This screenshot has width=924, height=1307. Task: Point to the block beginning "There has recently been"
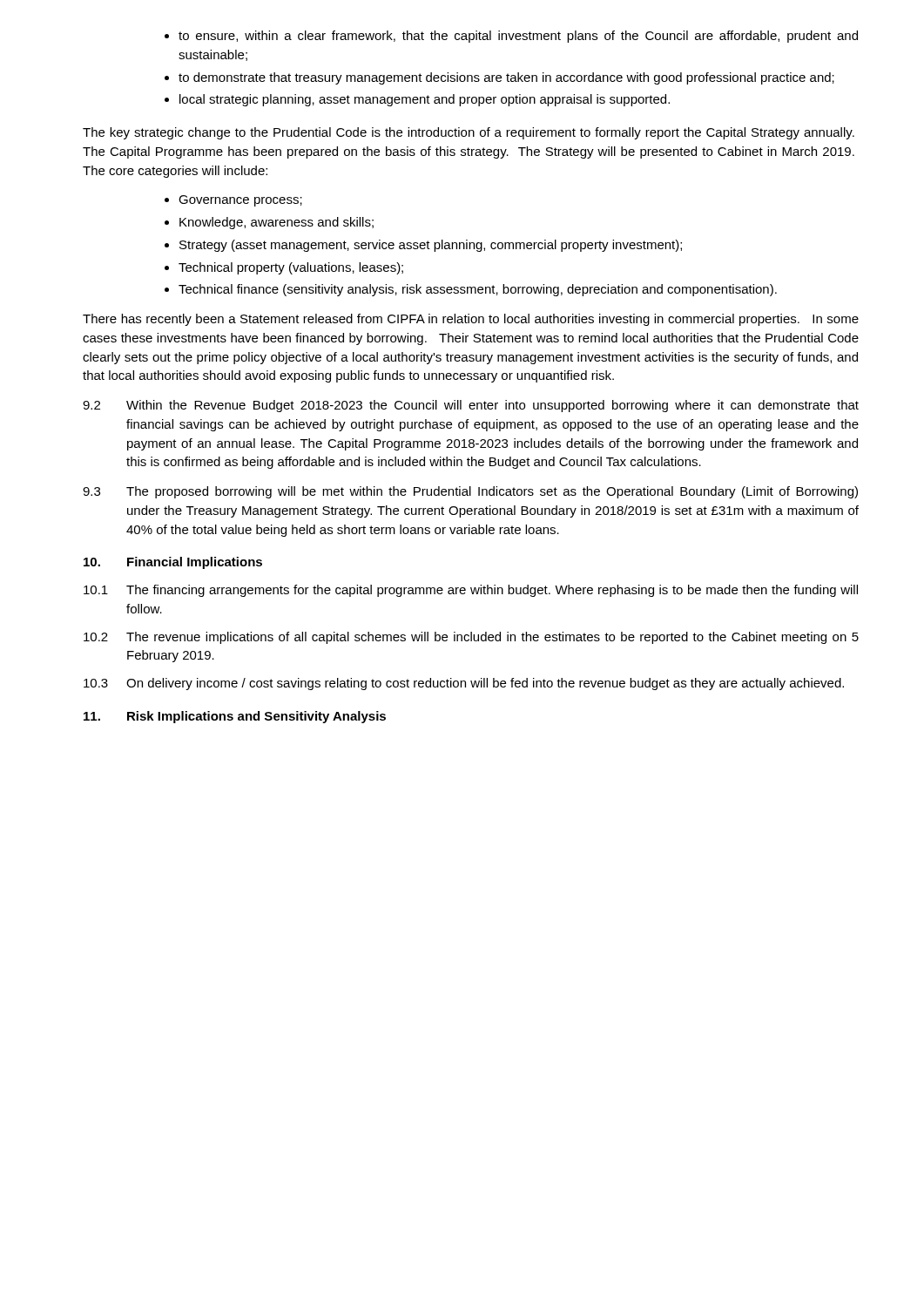click(471, 347)
